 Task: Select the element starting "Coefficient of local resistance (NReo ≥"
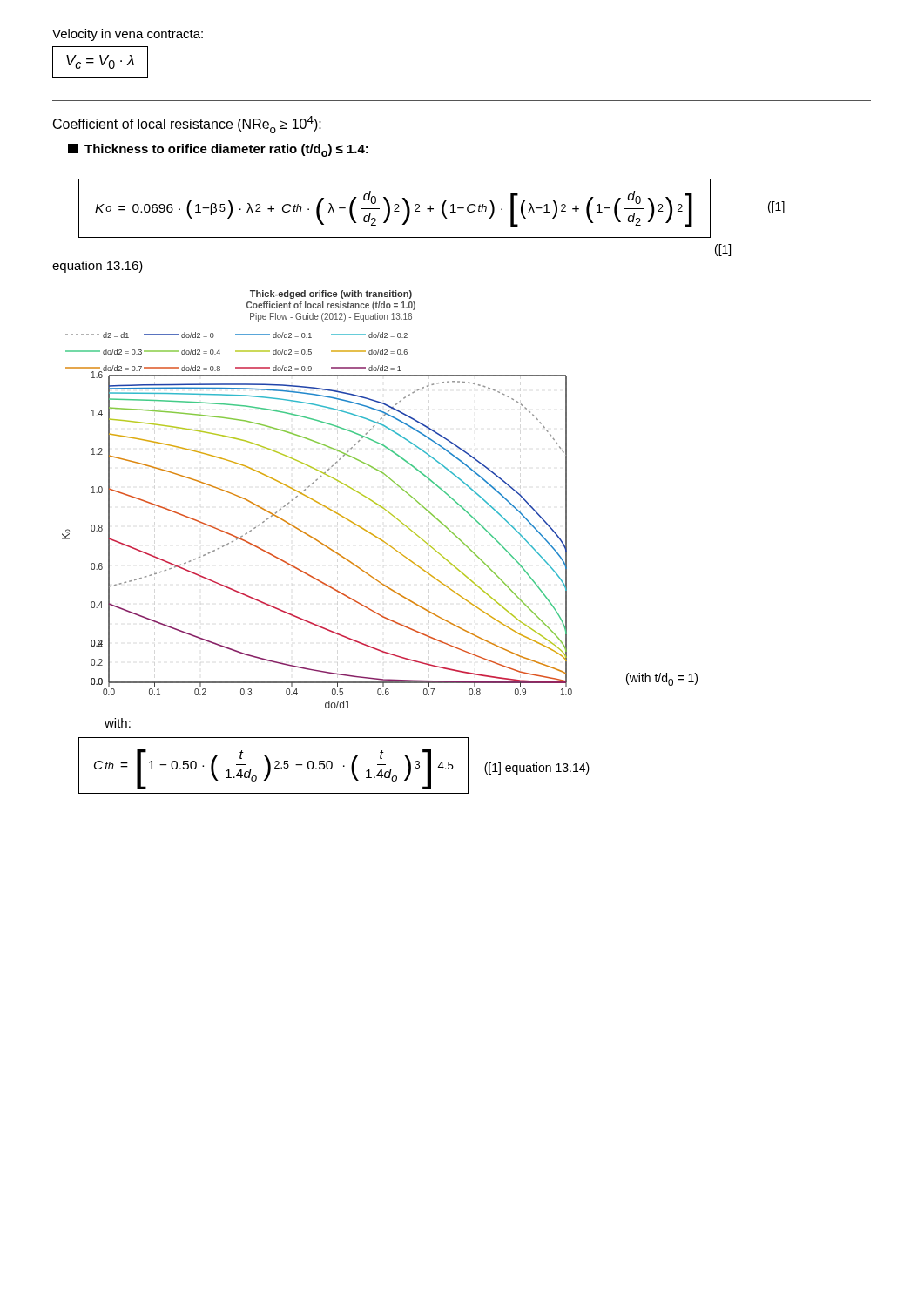(187, 125)
